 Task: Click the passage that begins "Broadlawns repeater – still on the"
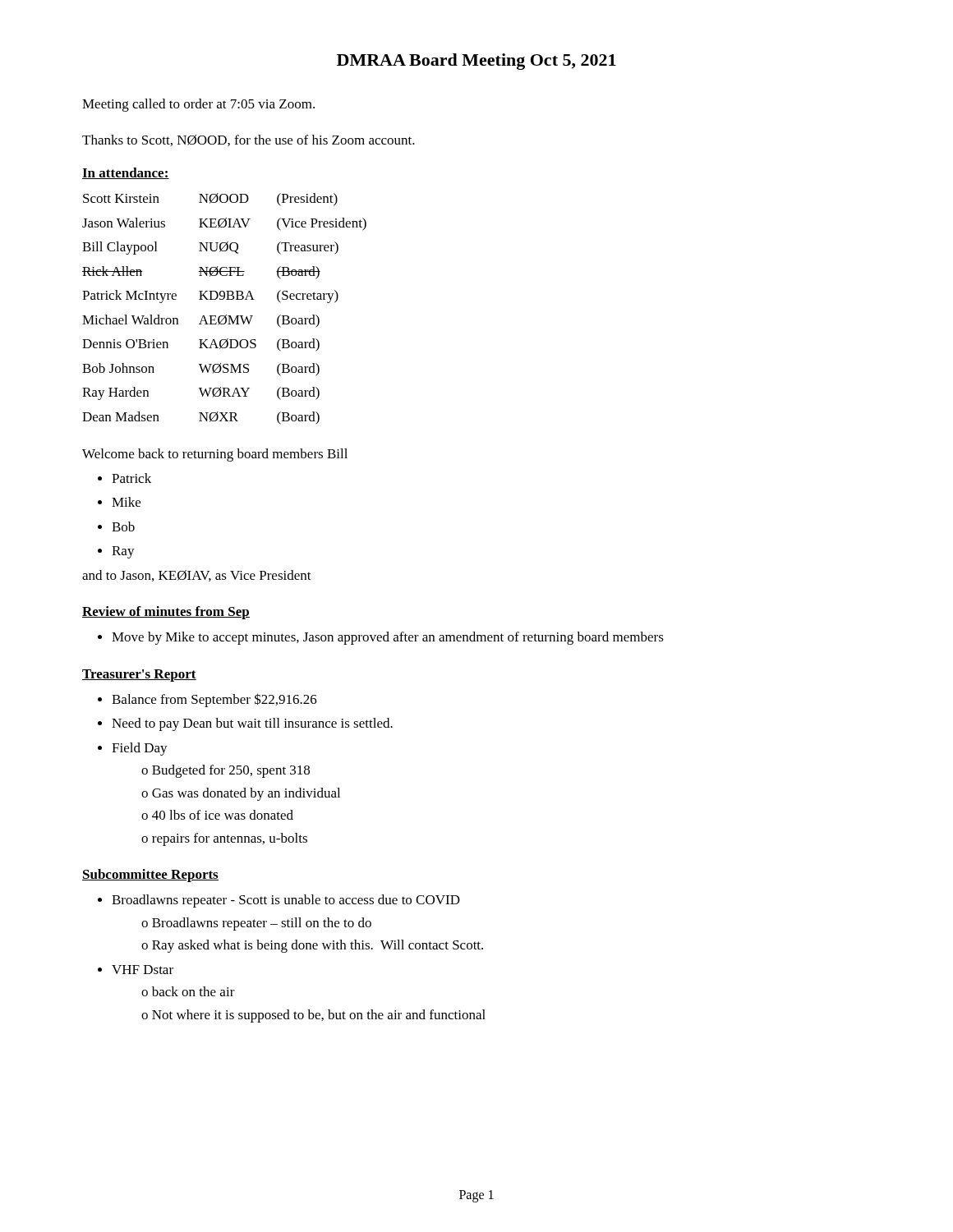click(262, 922)
